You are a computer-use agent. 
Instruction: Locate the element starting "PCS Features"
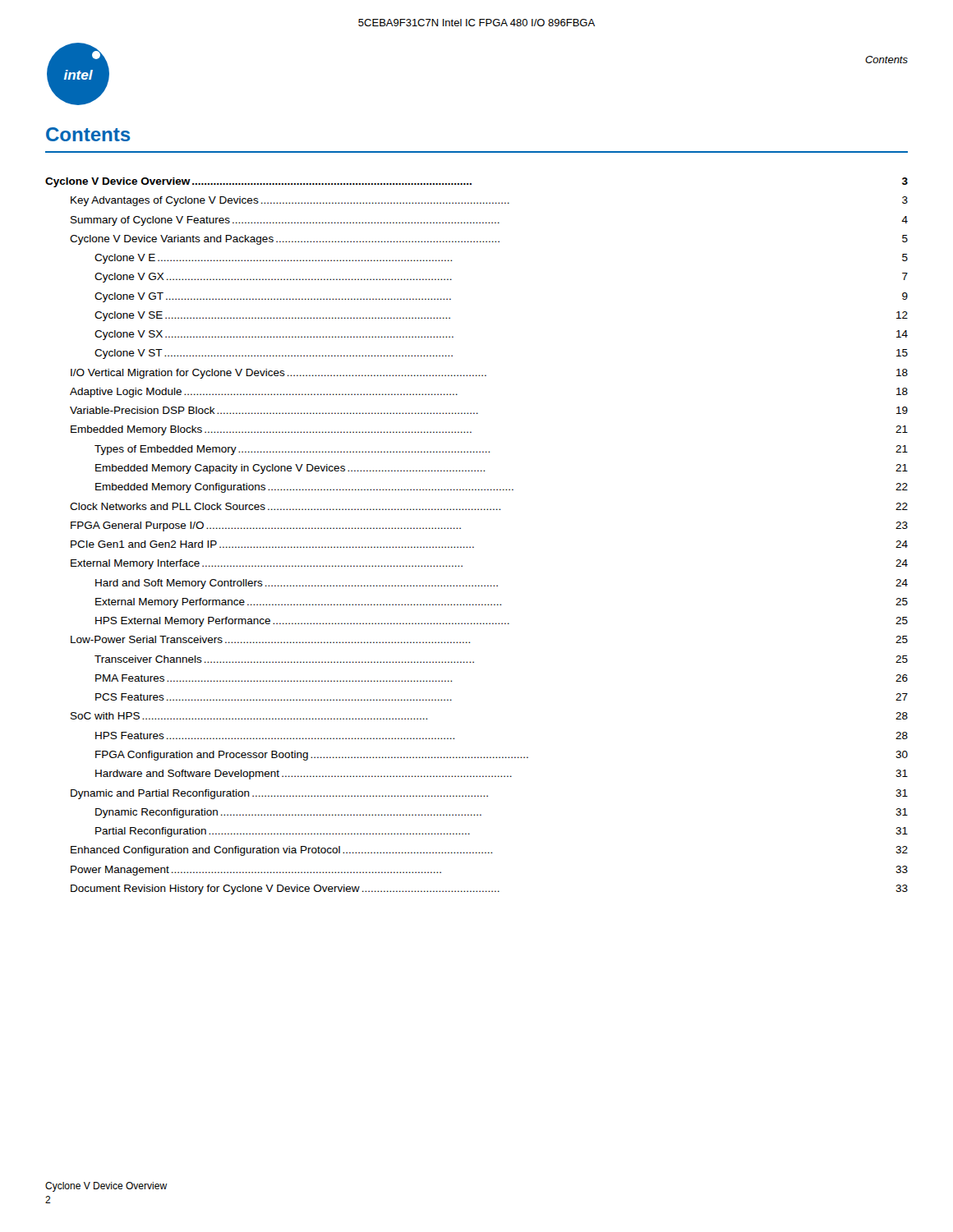coord(127,697)
